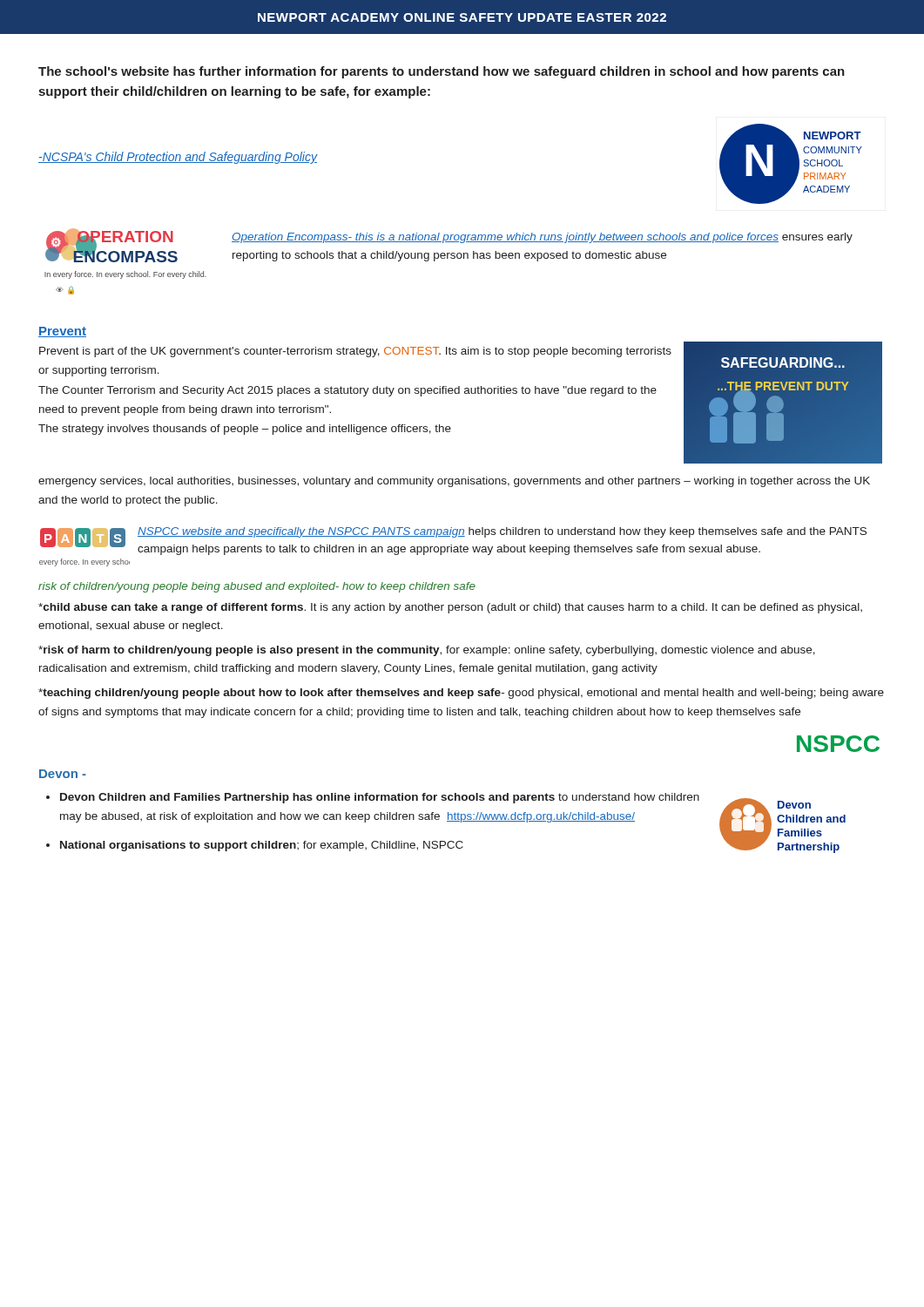Screen dimensions: 1307x924
Task: Navigate to the block starting "risk of children/young people being"
Action: click(257, 586)
